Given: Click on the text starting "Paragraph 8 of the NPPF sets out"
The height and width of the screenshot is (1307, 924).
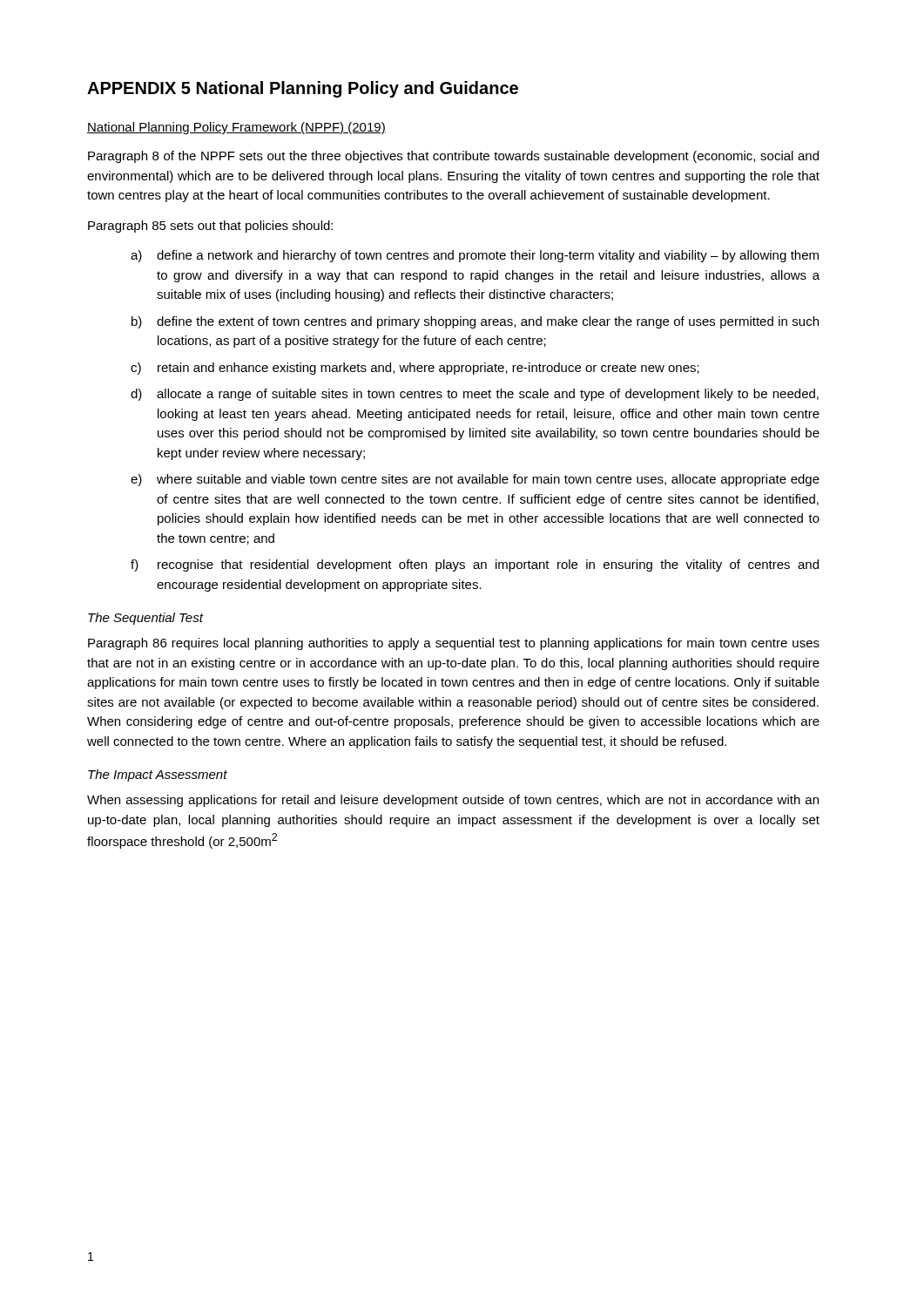Looking at the screenshot, I should point(453,175).
